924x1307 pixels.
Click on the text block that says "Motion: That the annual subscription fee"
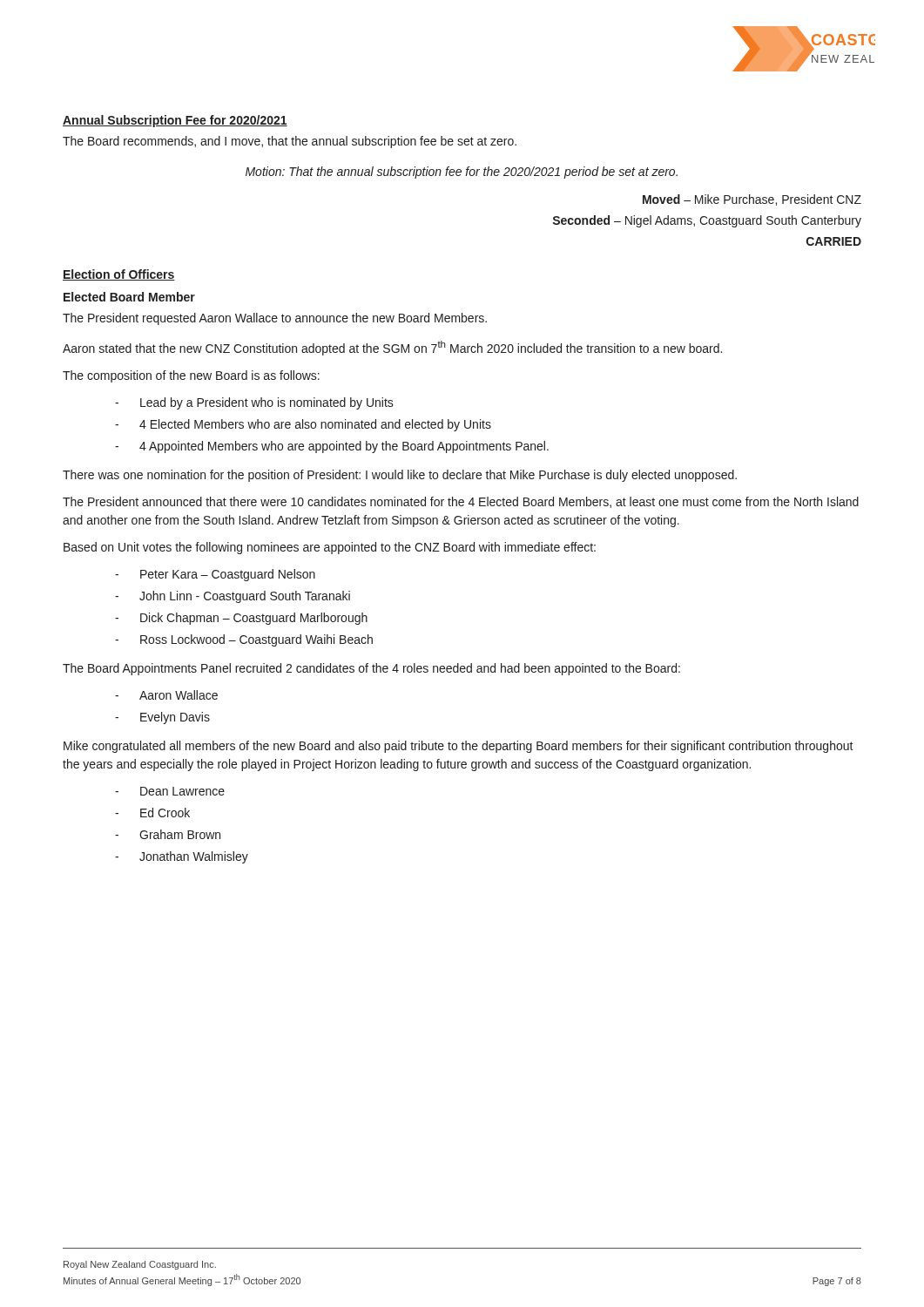(x=462, y=172)
